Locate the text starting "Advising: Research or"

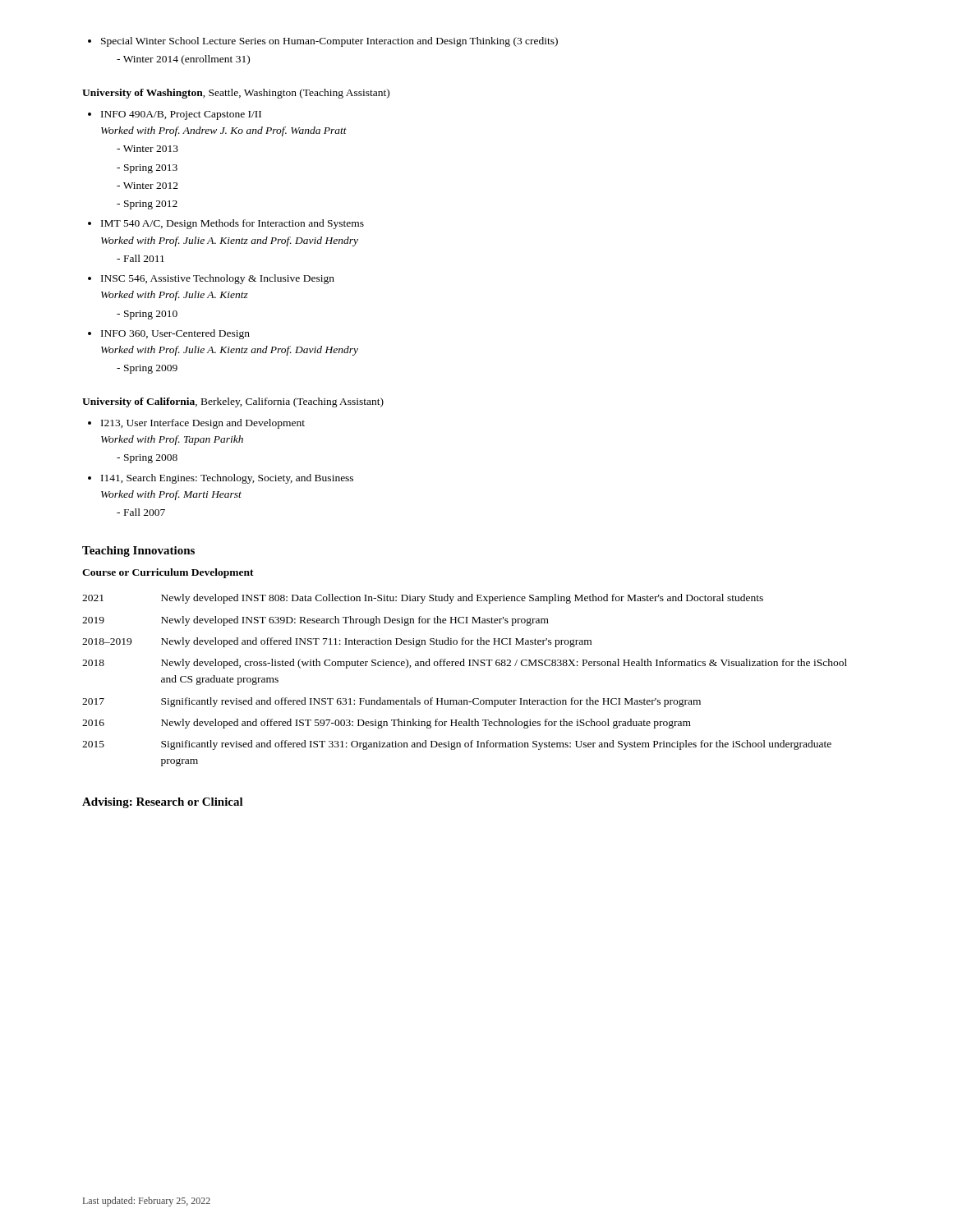coord(163,801)
